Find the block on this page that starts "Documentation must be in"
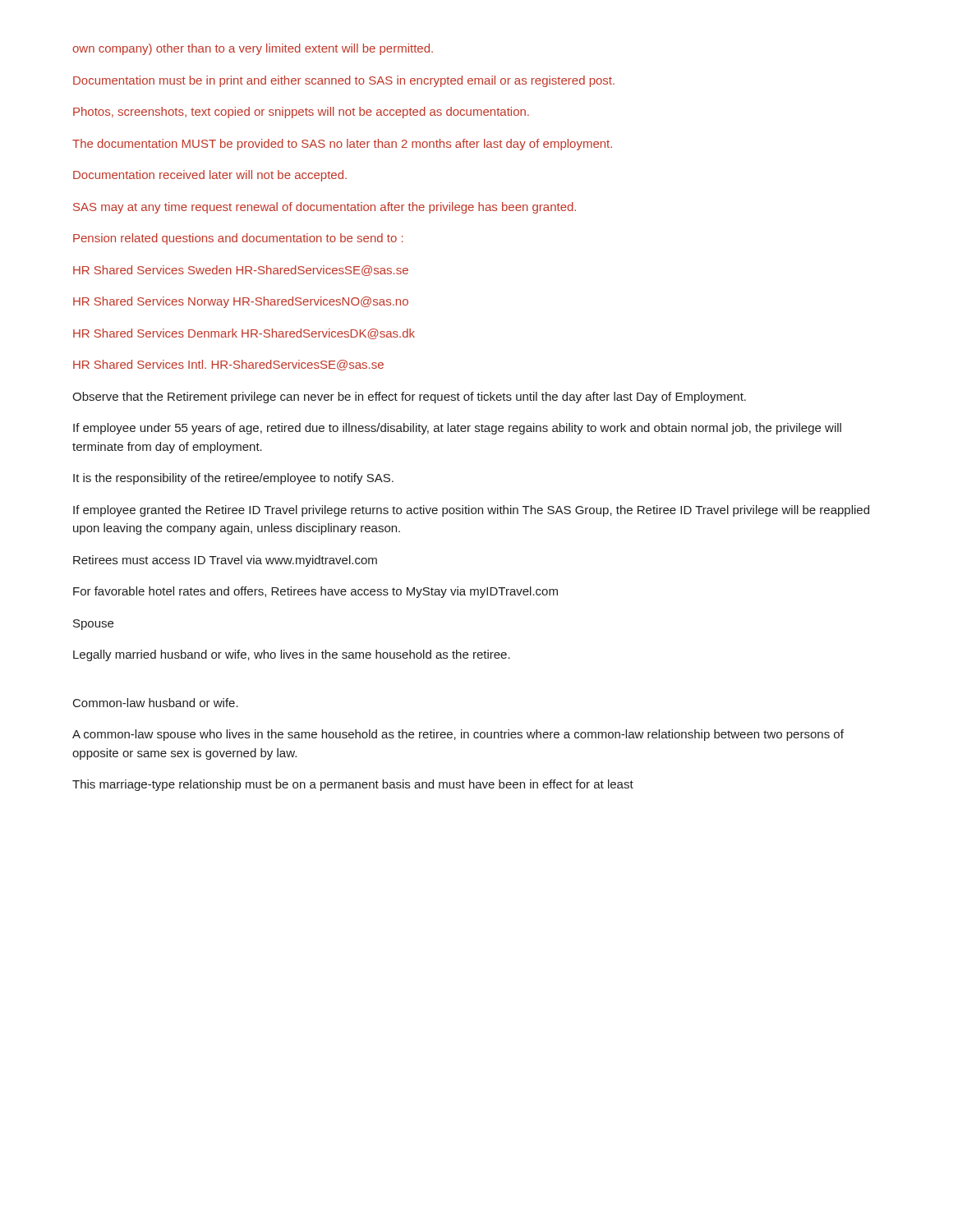The image size is (953, 1232). pos(344,80)
